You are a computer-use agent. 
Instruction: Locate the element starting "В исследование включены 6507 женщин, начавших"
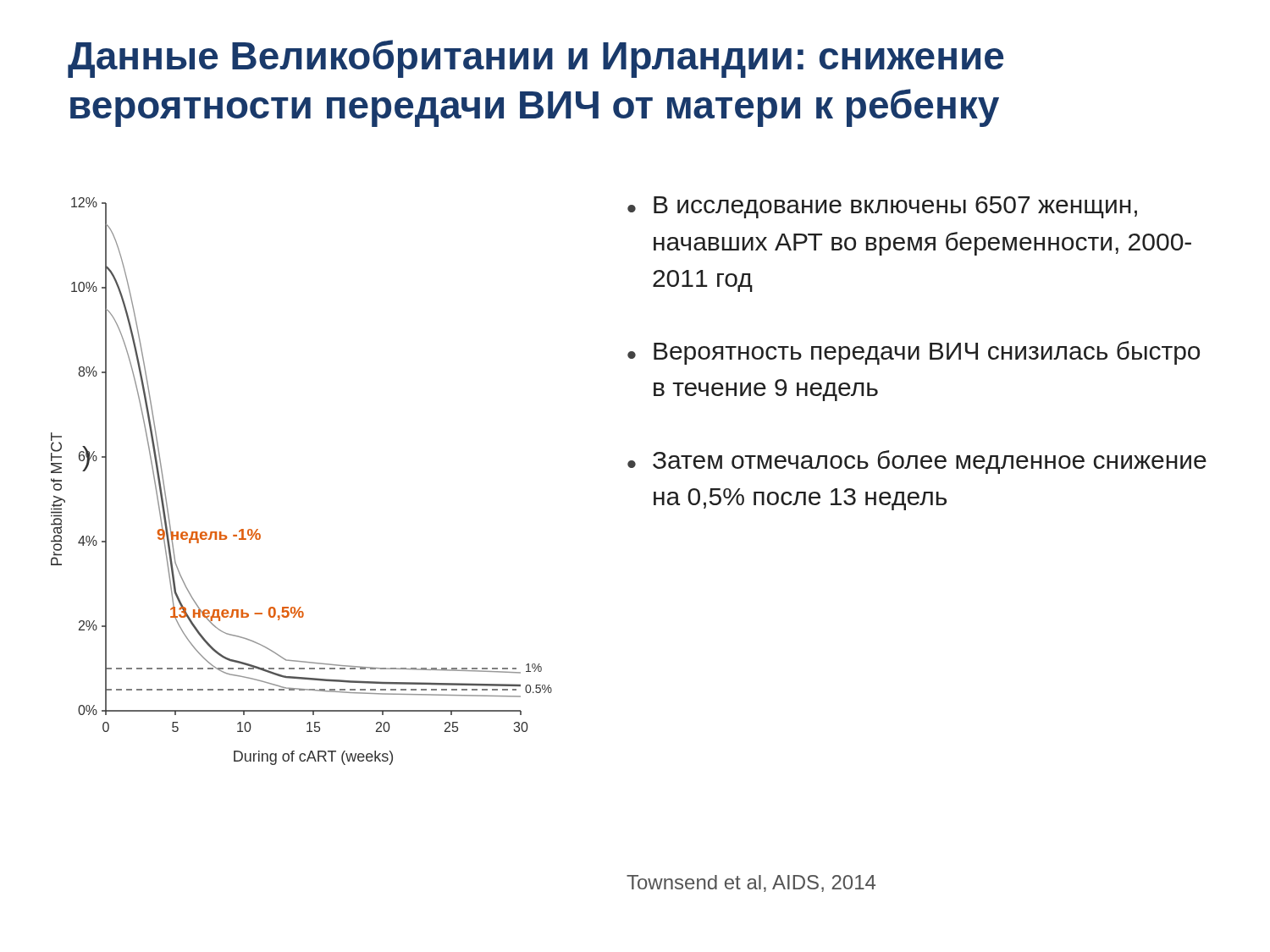(x=922, y=241)
